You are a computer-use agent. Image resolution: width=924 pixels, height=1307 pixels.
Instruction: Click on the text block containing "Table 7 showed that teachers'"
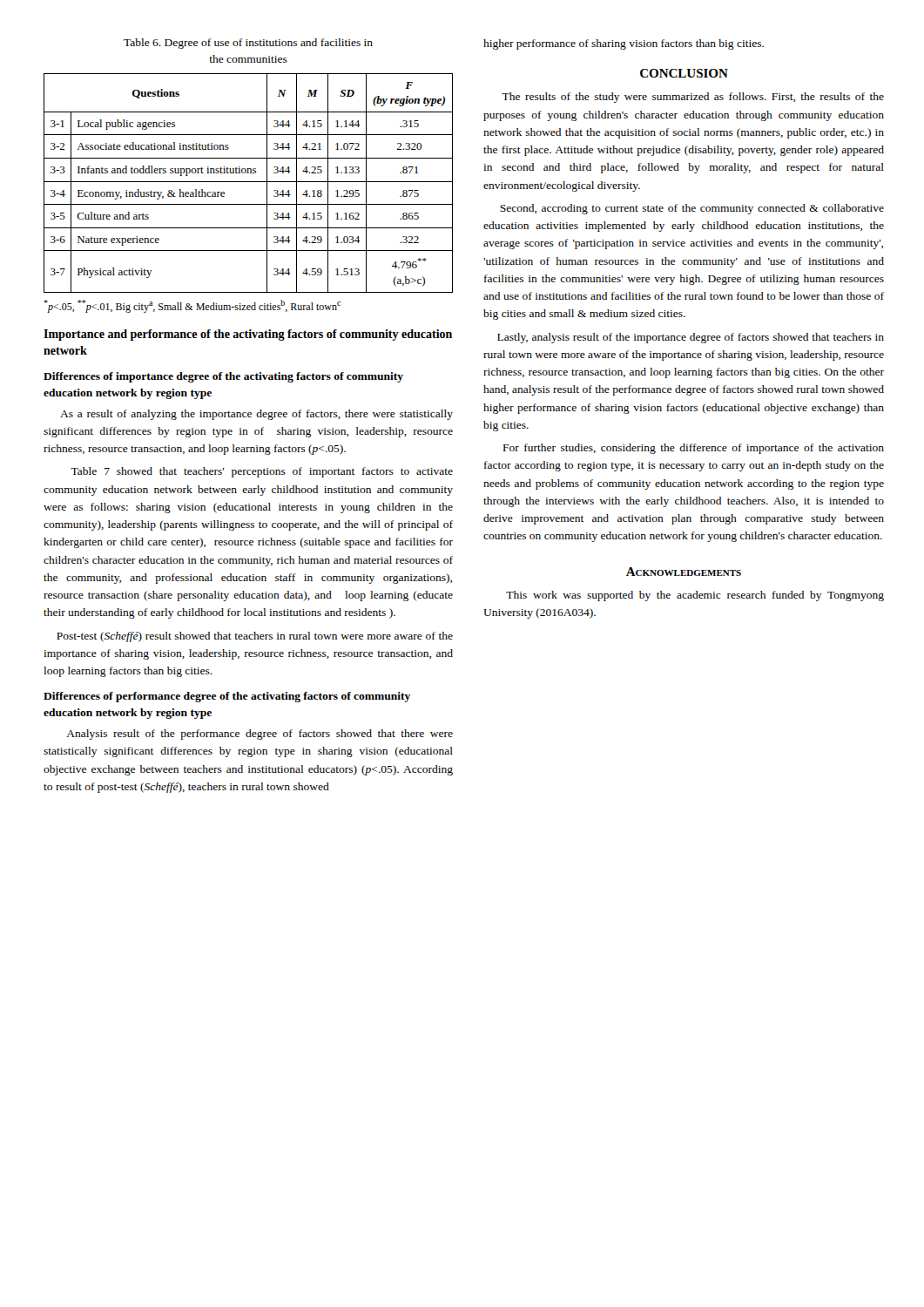248,542
